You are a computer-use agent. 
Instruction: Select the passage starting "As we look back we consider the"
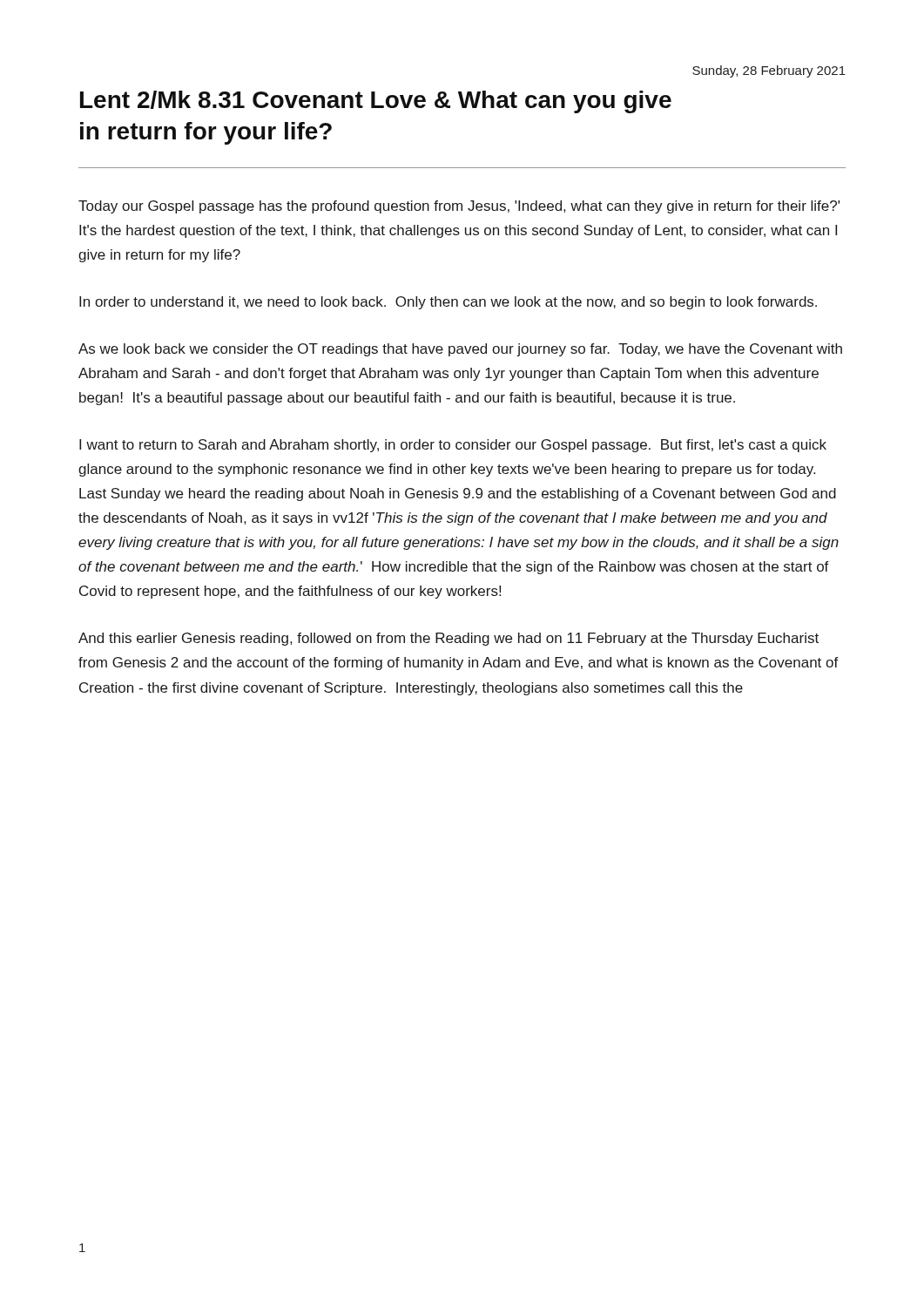pos(461,373)
